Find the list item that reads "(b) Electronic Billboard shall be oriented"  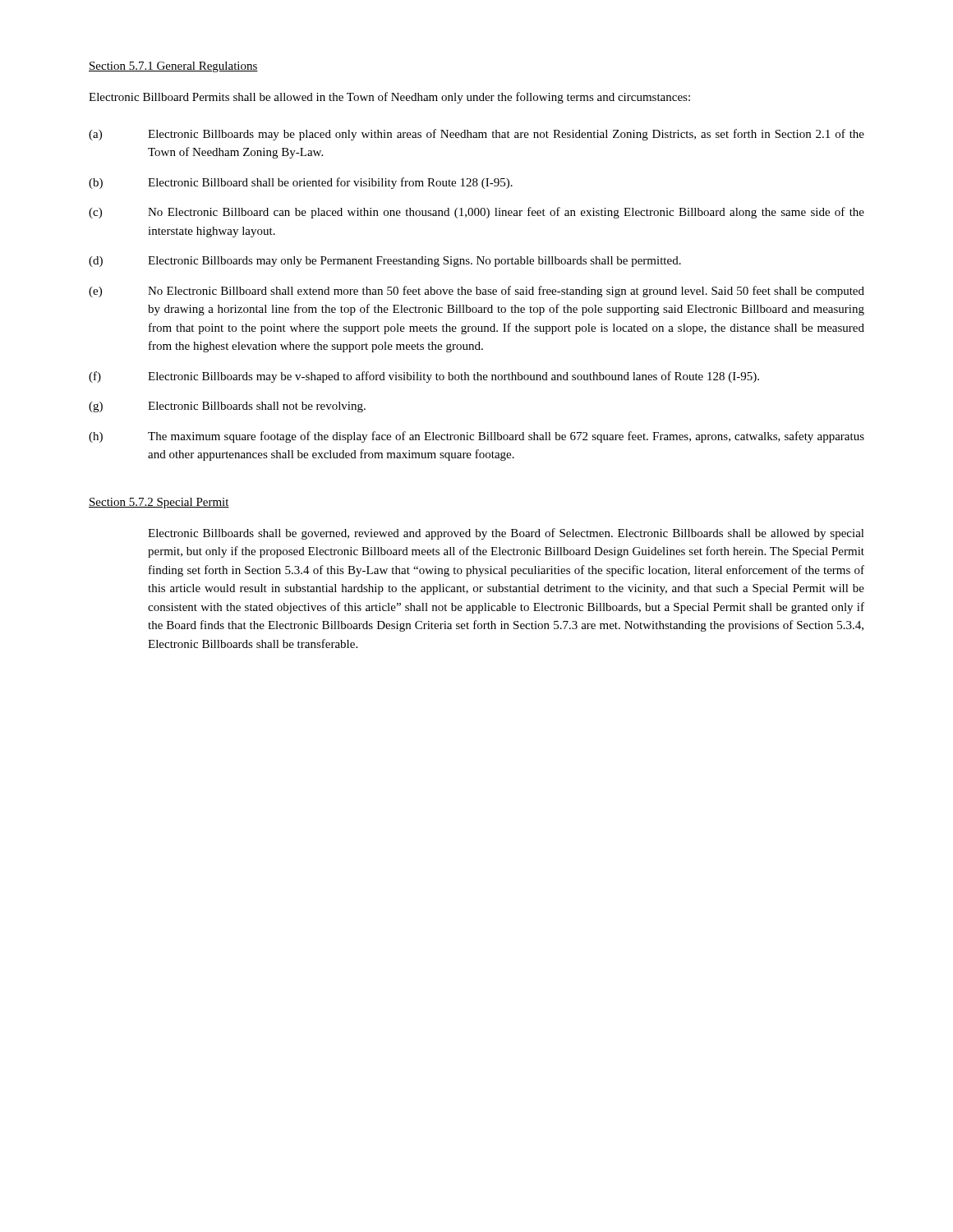tap(476, 182)
